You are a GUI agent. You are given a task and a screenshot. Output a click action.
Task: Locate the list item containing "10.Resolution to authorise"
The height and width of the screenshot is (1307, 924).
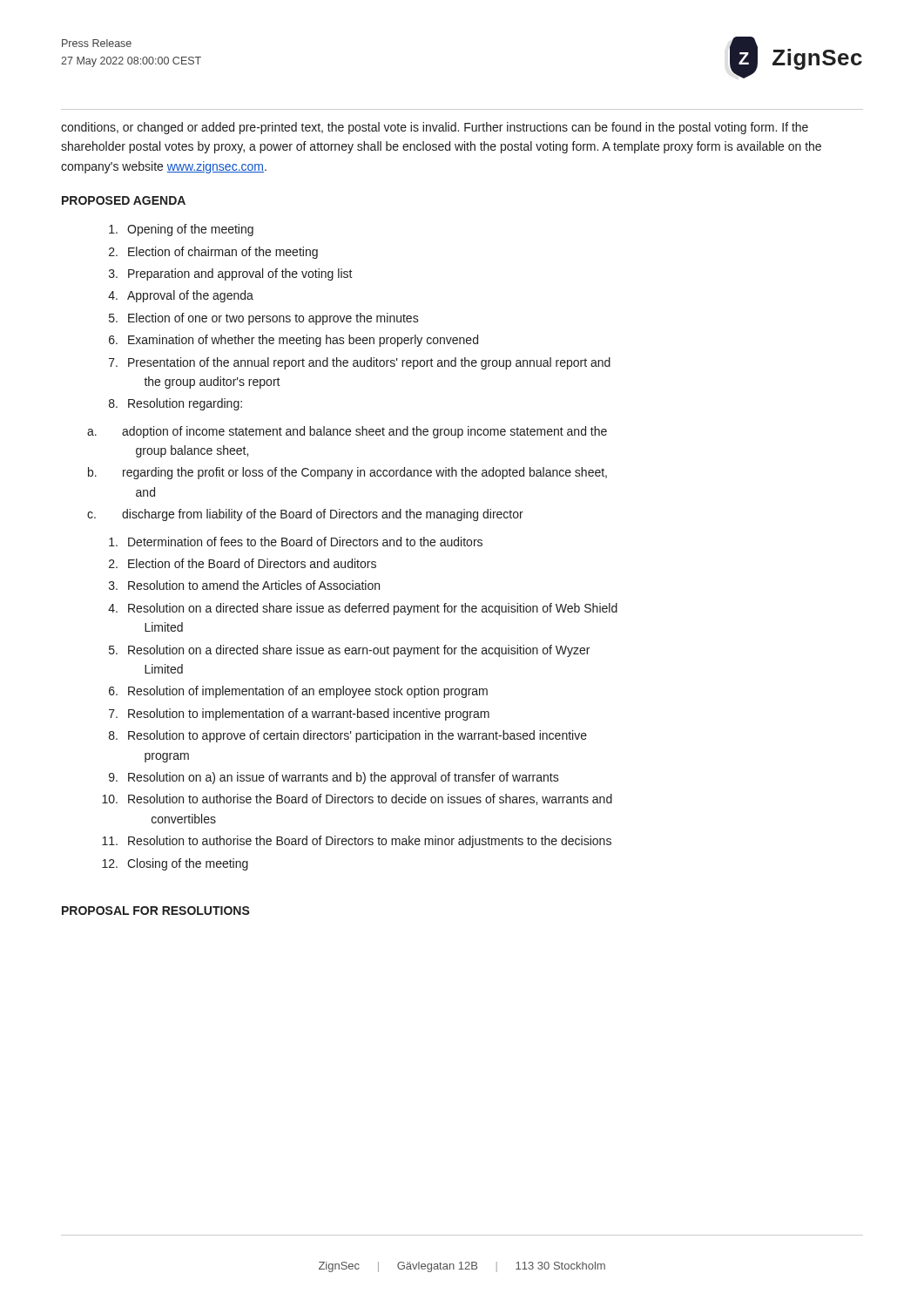475,809
